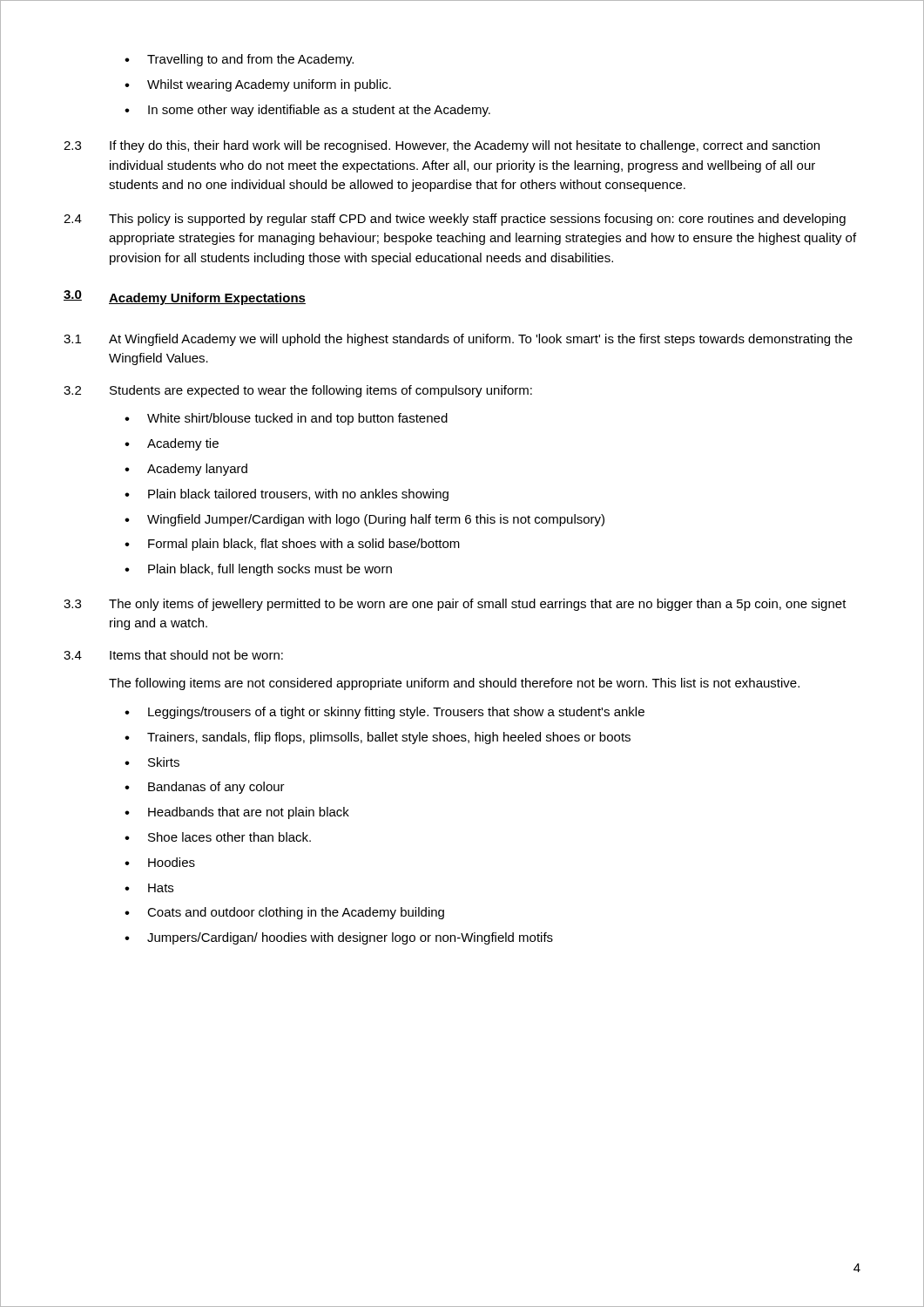Find the passage starting "4 Items that"
Viewport: 924px width, 1307px height.
pyautogui.click(x=173, y=655)
